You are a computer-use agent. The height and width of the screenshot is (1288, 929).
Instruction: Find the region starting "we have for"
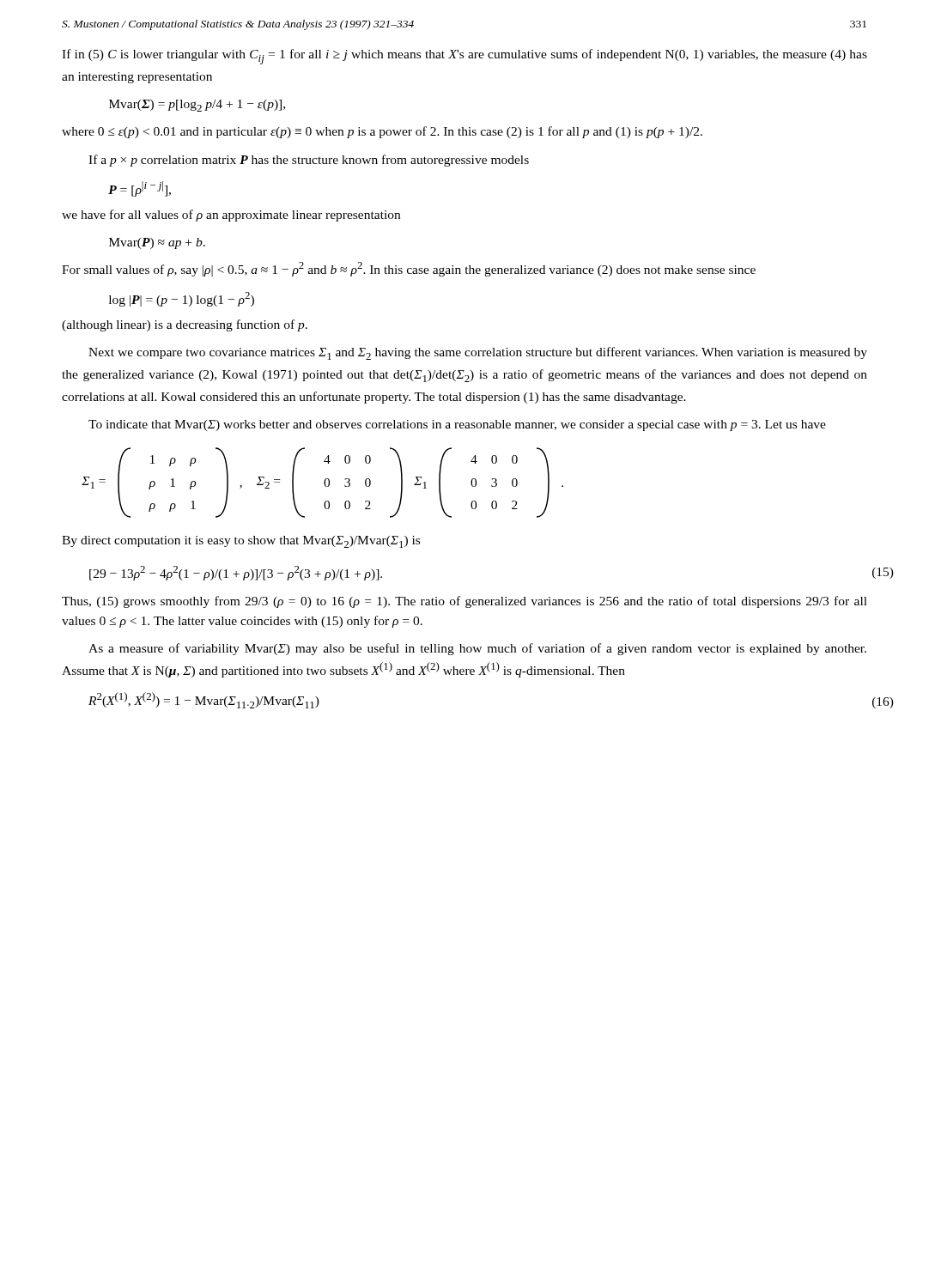231,214
